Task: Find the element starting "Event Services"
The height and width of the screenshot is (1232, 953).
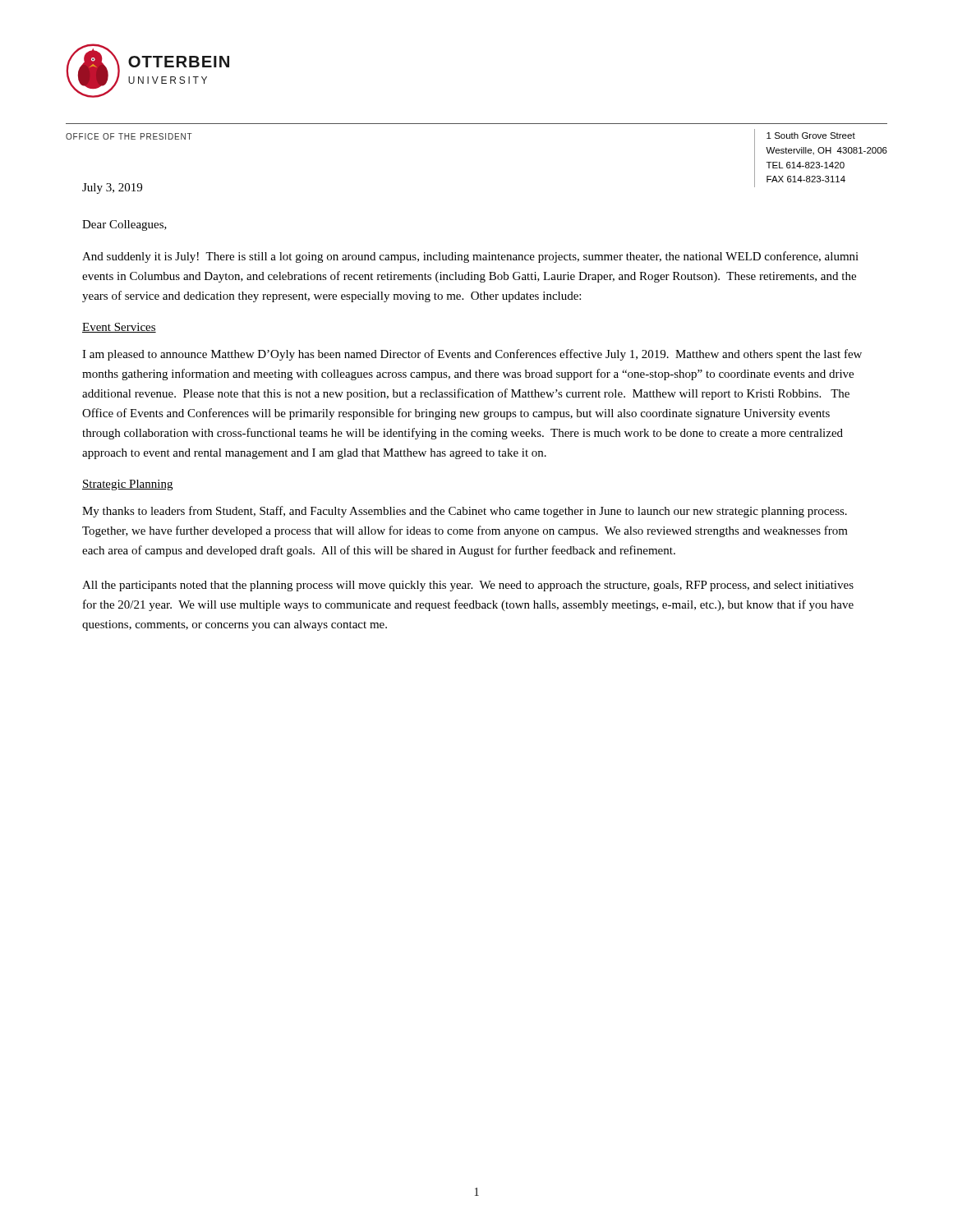Action: 119,327
